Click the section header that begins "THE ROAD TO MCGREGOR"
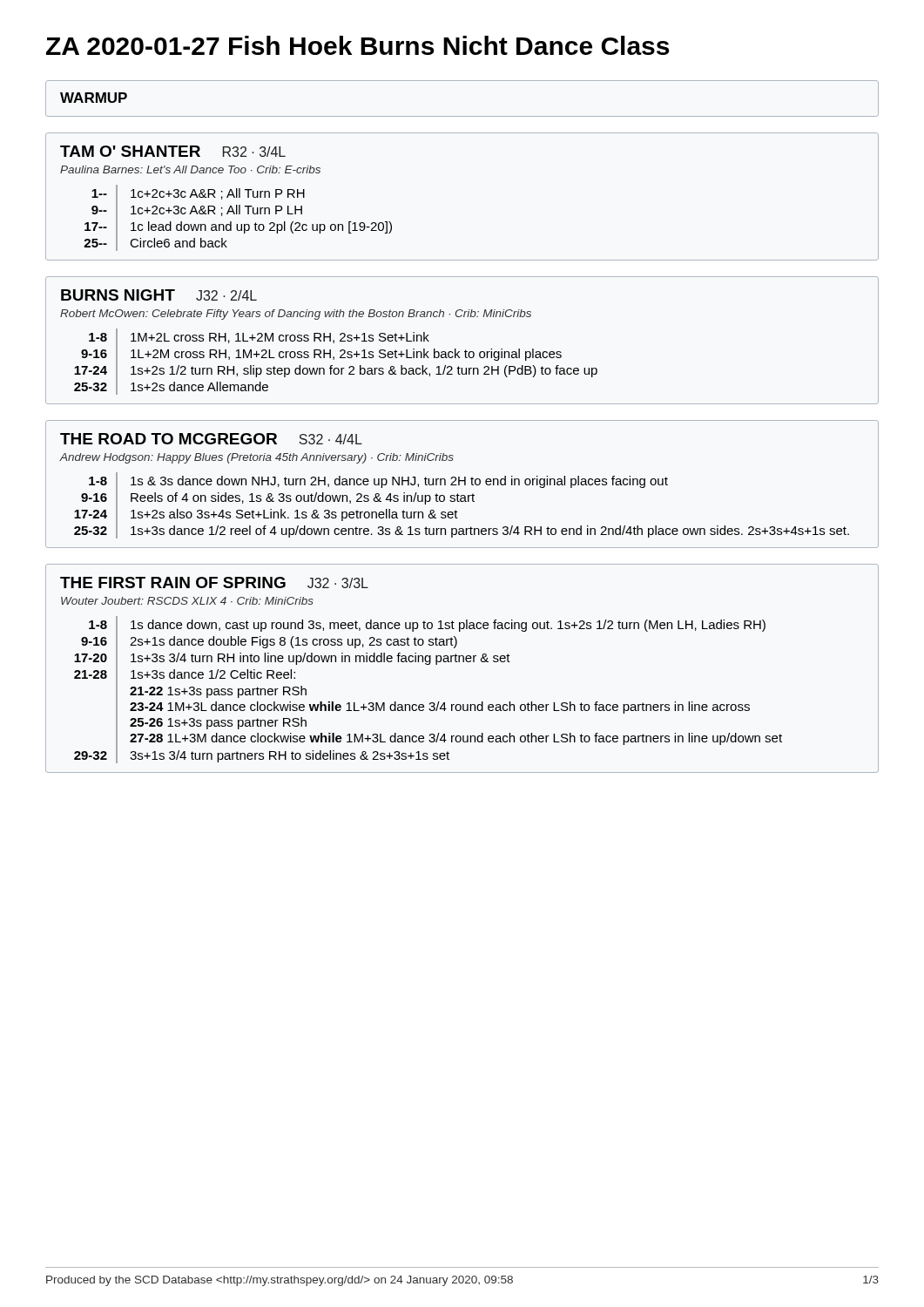The height and width of the screenshot is (1307, 924). click(462, 484)
